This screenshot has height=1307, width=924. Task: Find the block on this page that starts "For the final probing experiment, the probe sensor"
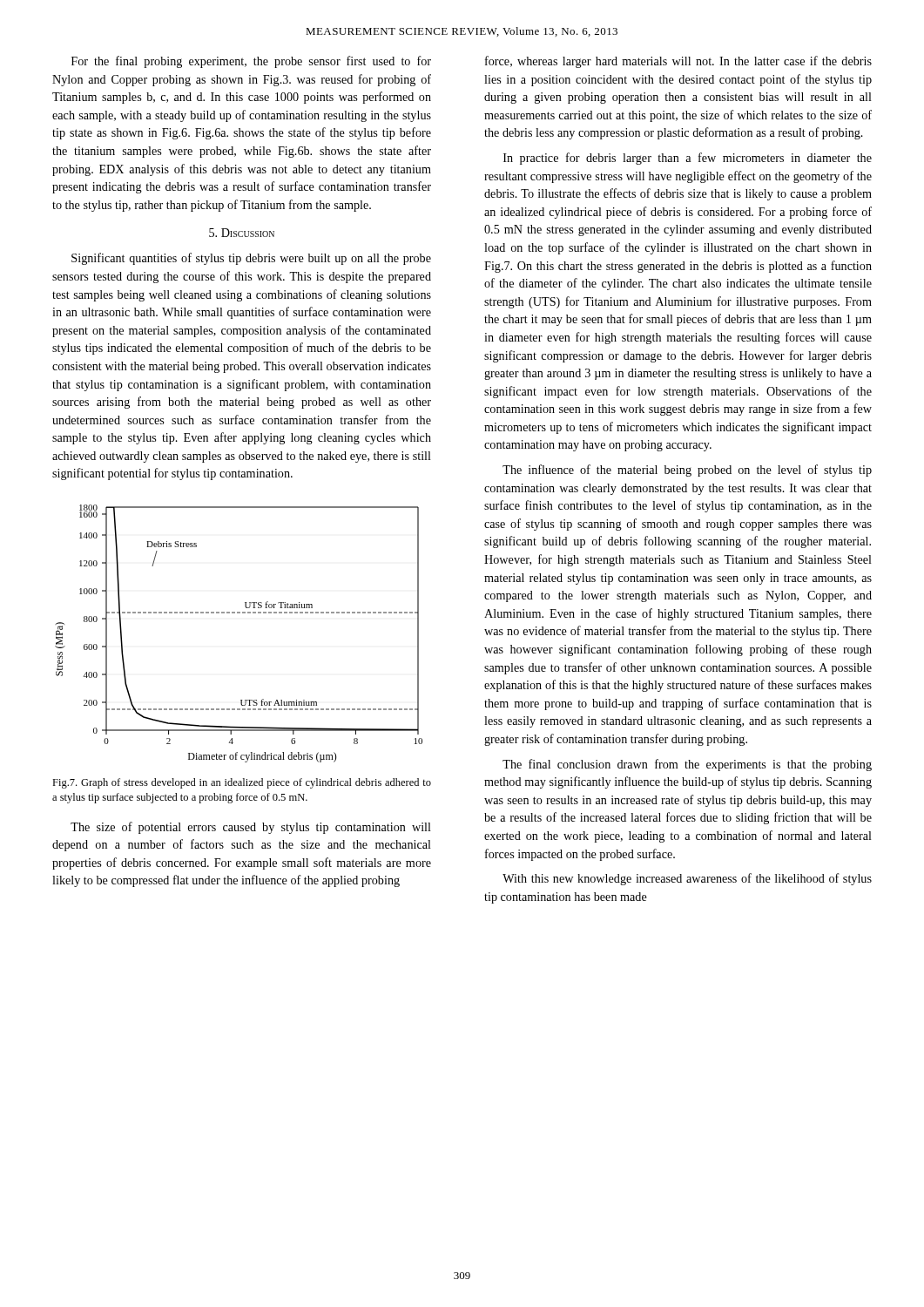coord(242,133)
